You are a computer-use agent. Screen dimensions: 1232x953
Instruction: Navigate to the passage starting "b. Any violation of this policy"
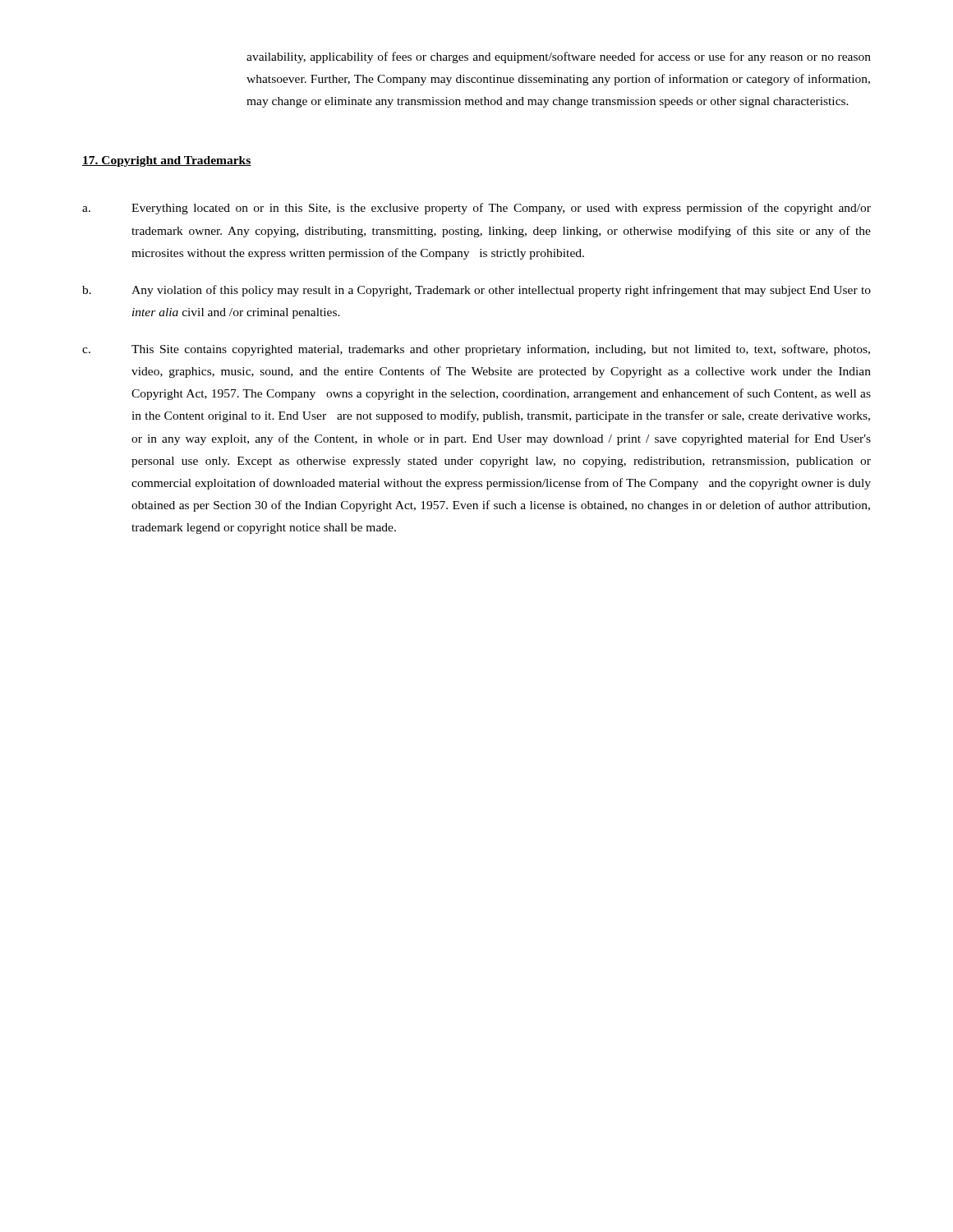(476, 300)
